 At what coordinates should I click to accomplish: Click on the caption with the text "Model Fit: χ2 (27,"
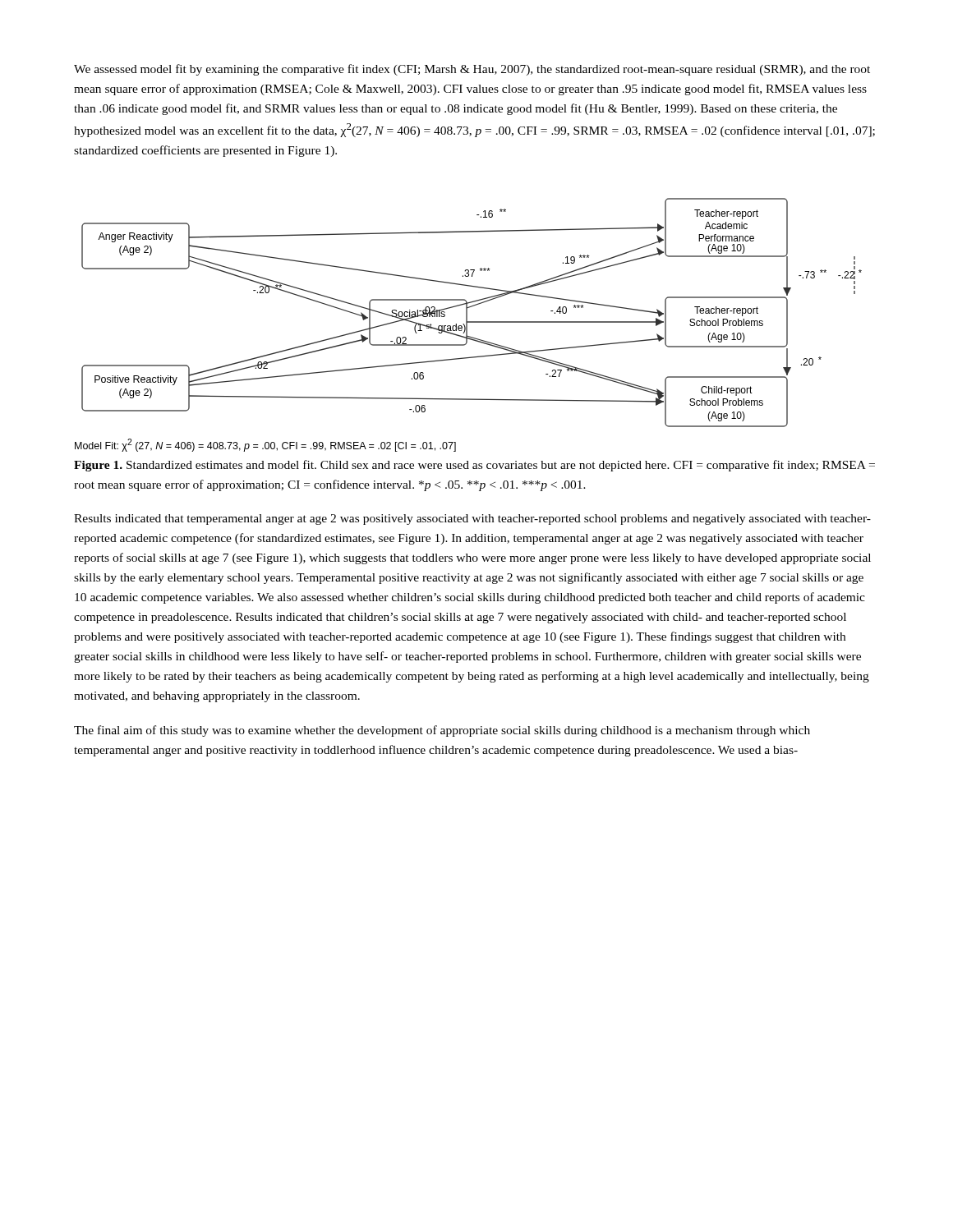tap(265, 445)
